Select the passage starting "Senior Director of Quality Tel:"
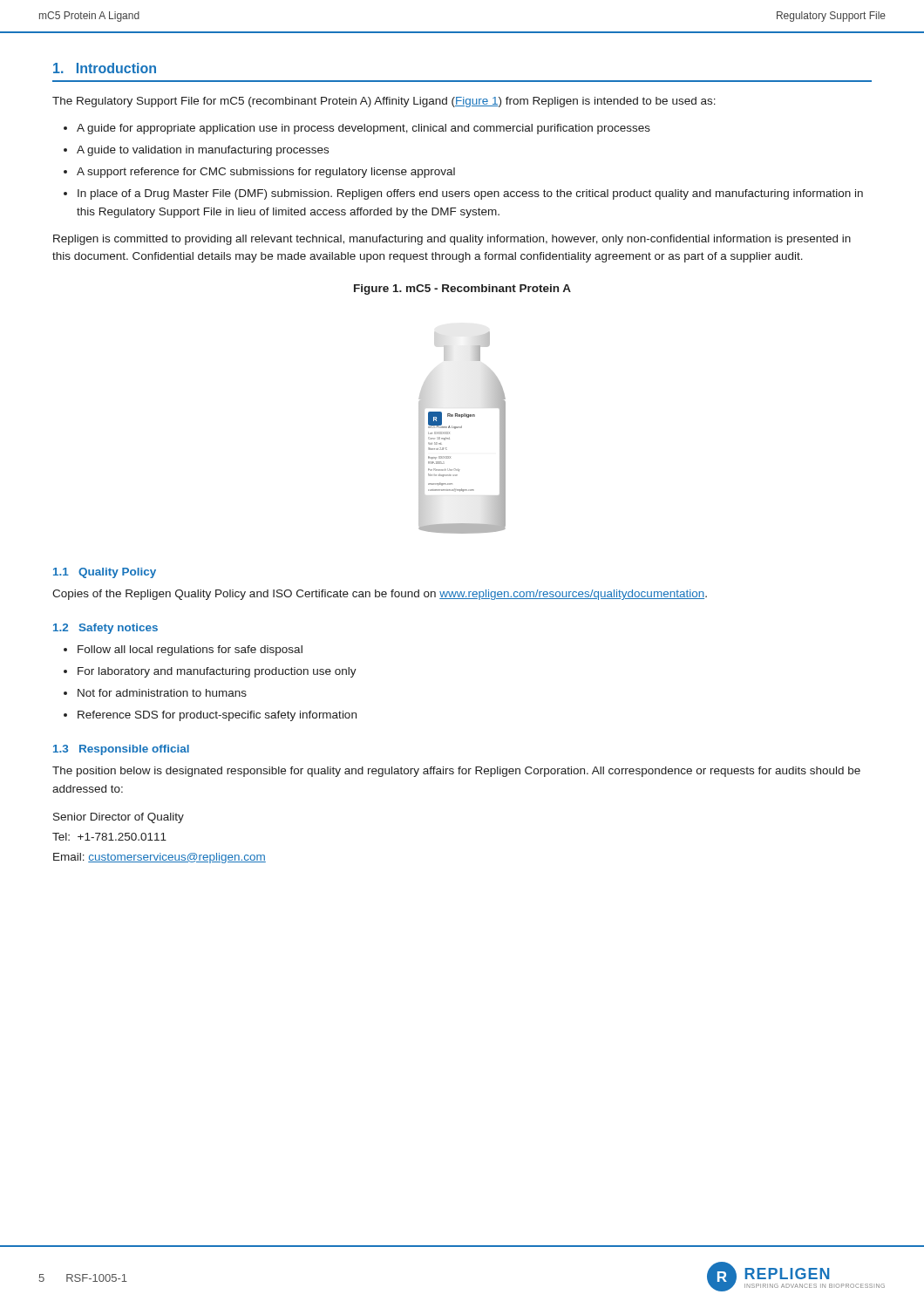 (x=159, y=836)
